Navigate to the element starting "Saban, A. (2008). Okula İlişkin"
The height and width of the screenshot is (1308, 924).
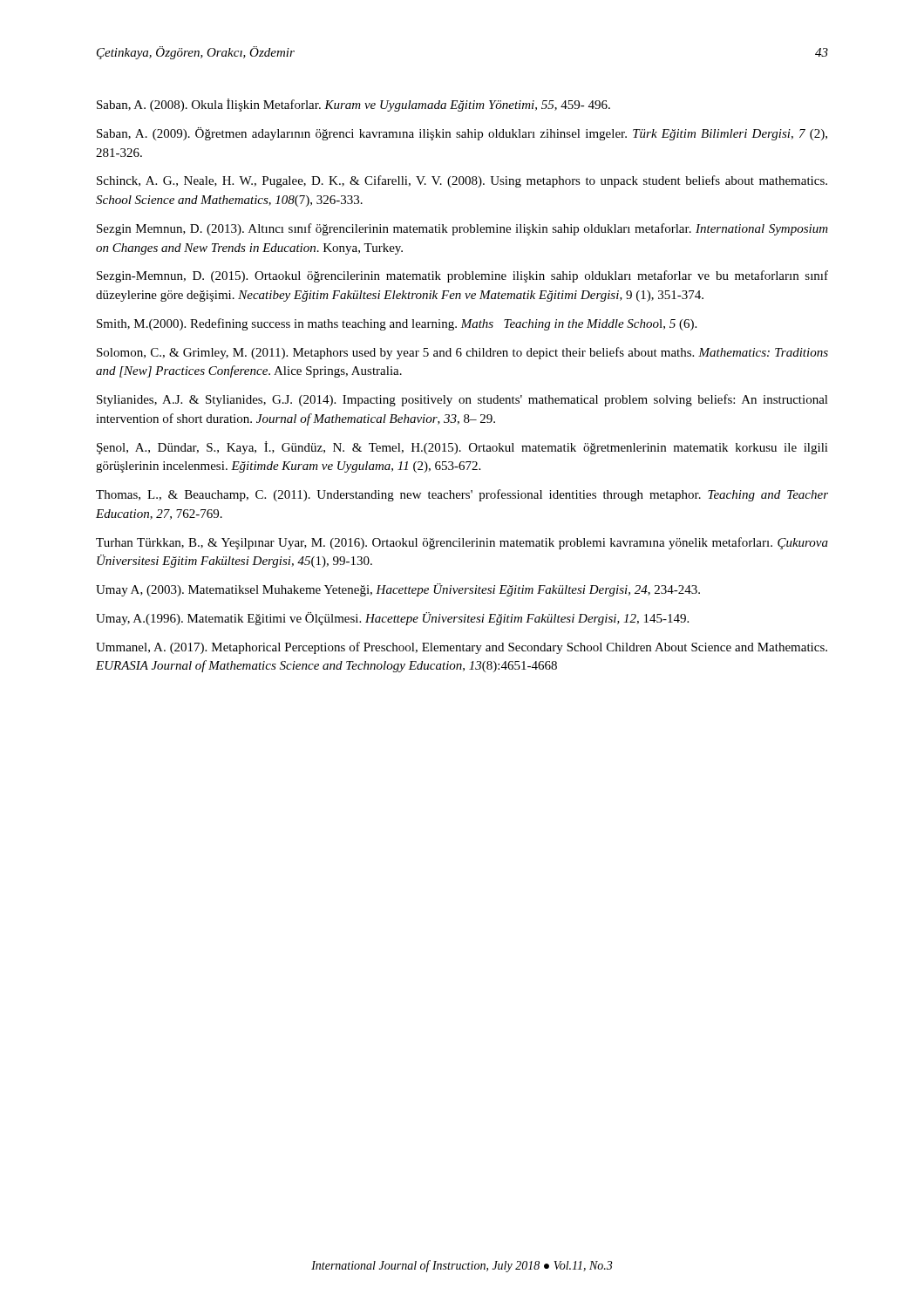(353, 105)
